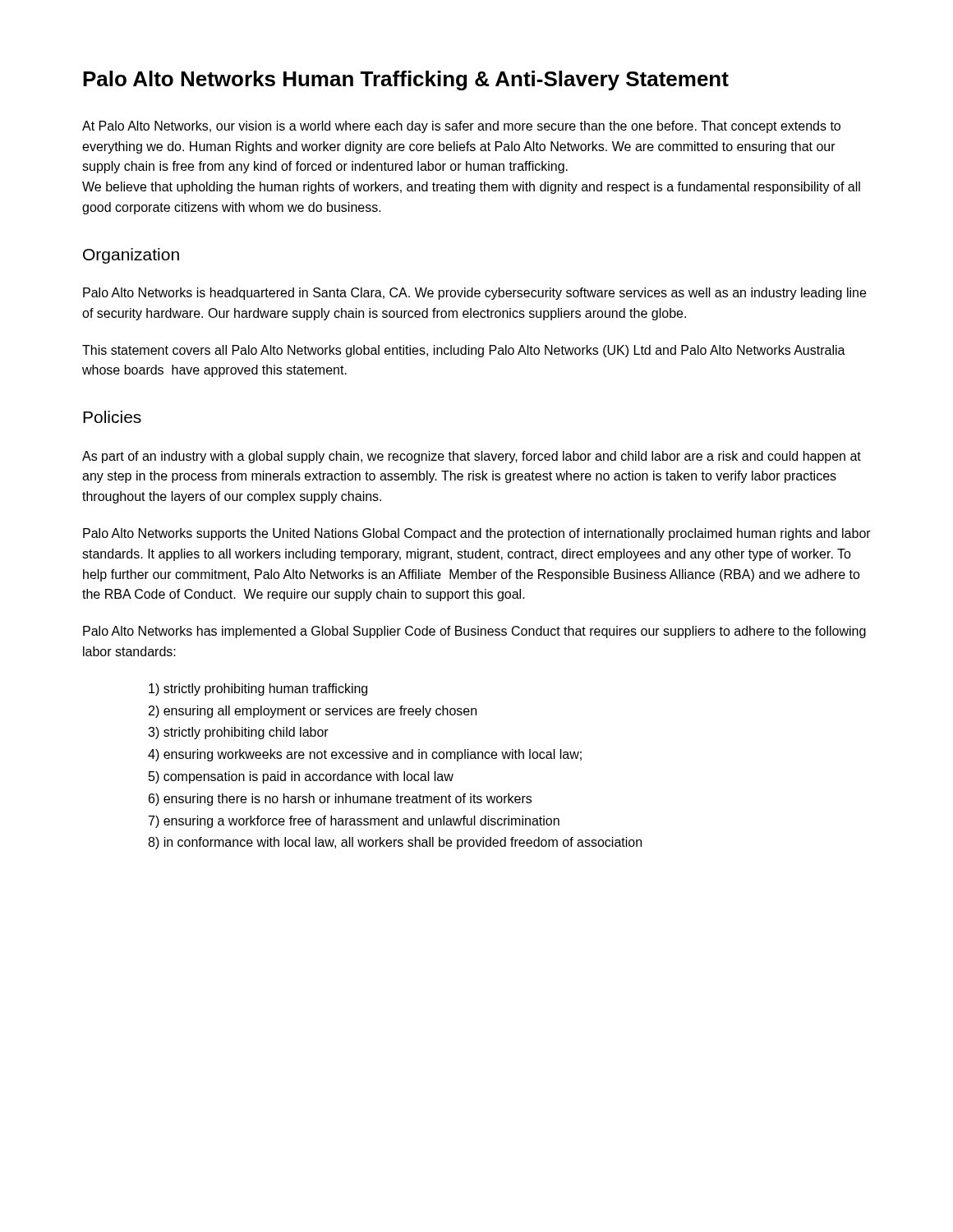The height and width of the screenshot is (1232, 953).
Task: Point to the block beginning "6) ensuring there"
Action: pos(340,799)
